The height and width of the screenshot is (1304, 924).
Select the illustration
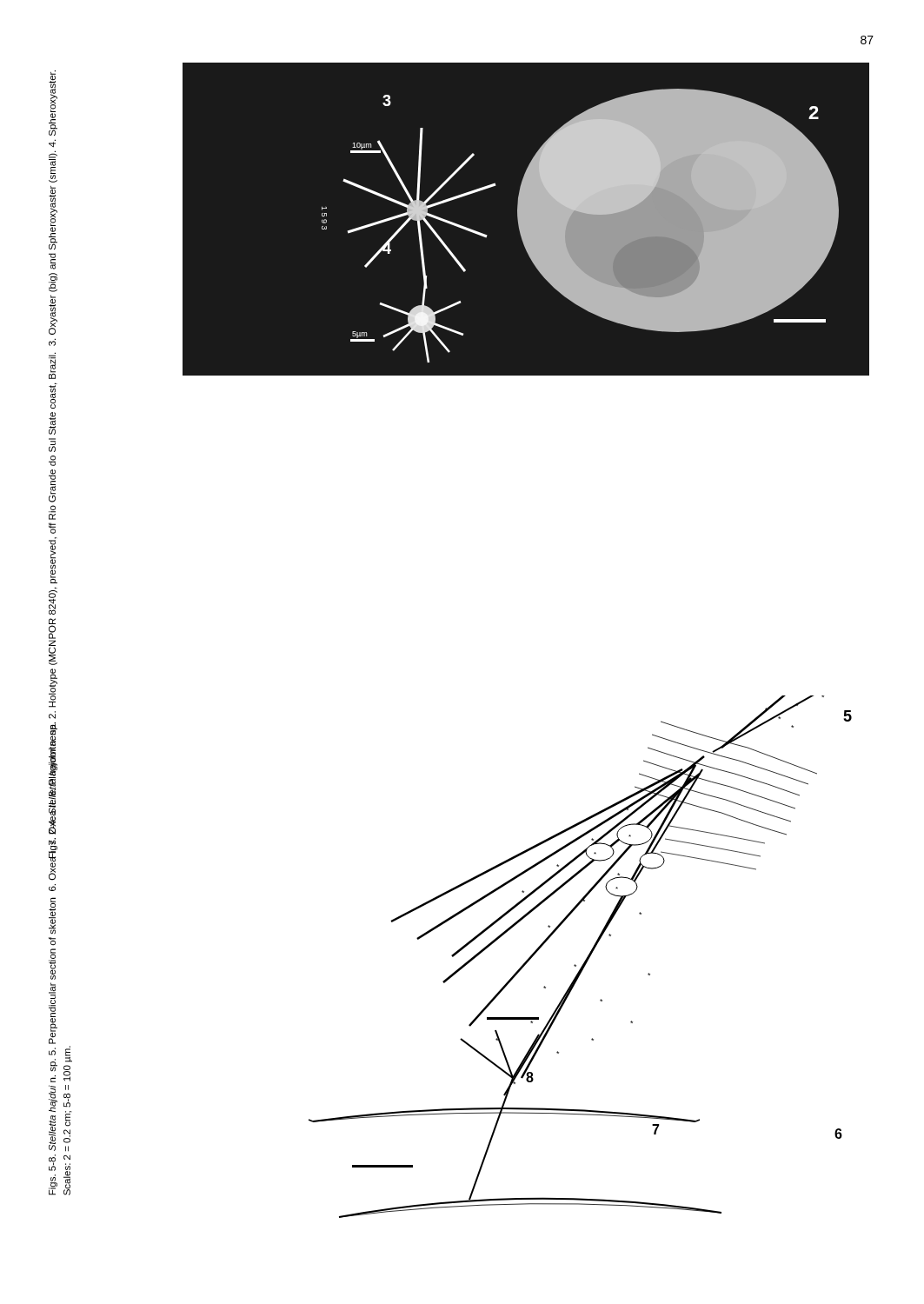tap(526, 974)
